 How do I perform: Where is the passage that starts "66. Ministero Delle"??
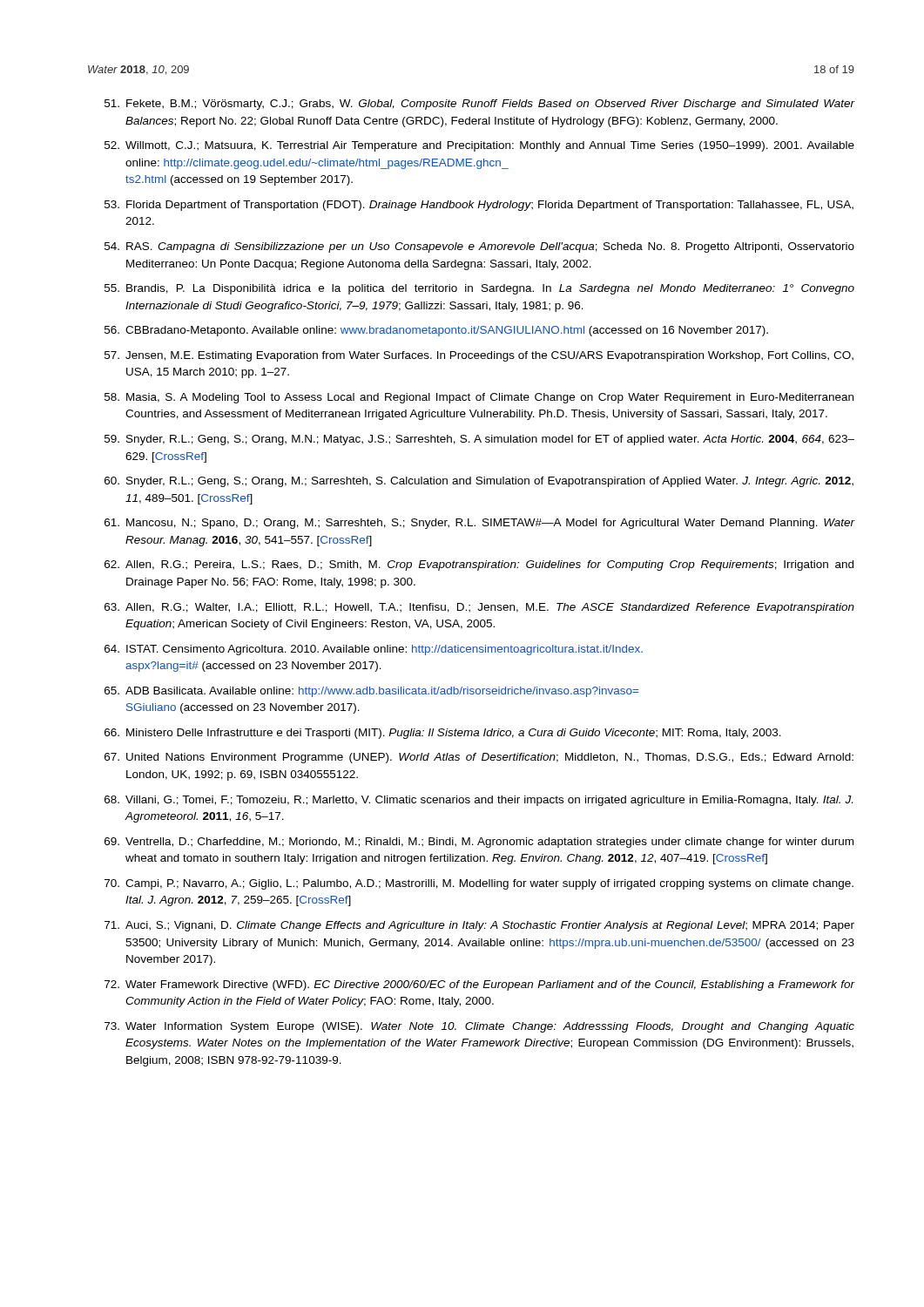tap(471, 733)
